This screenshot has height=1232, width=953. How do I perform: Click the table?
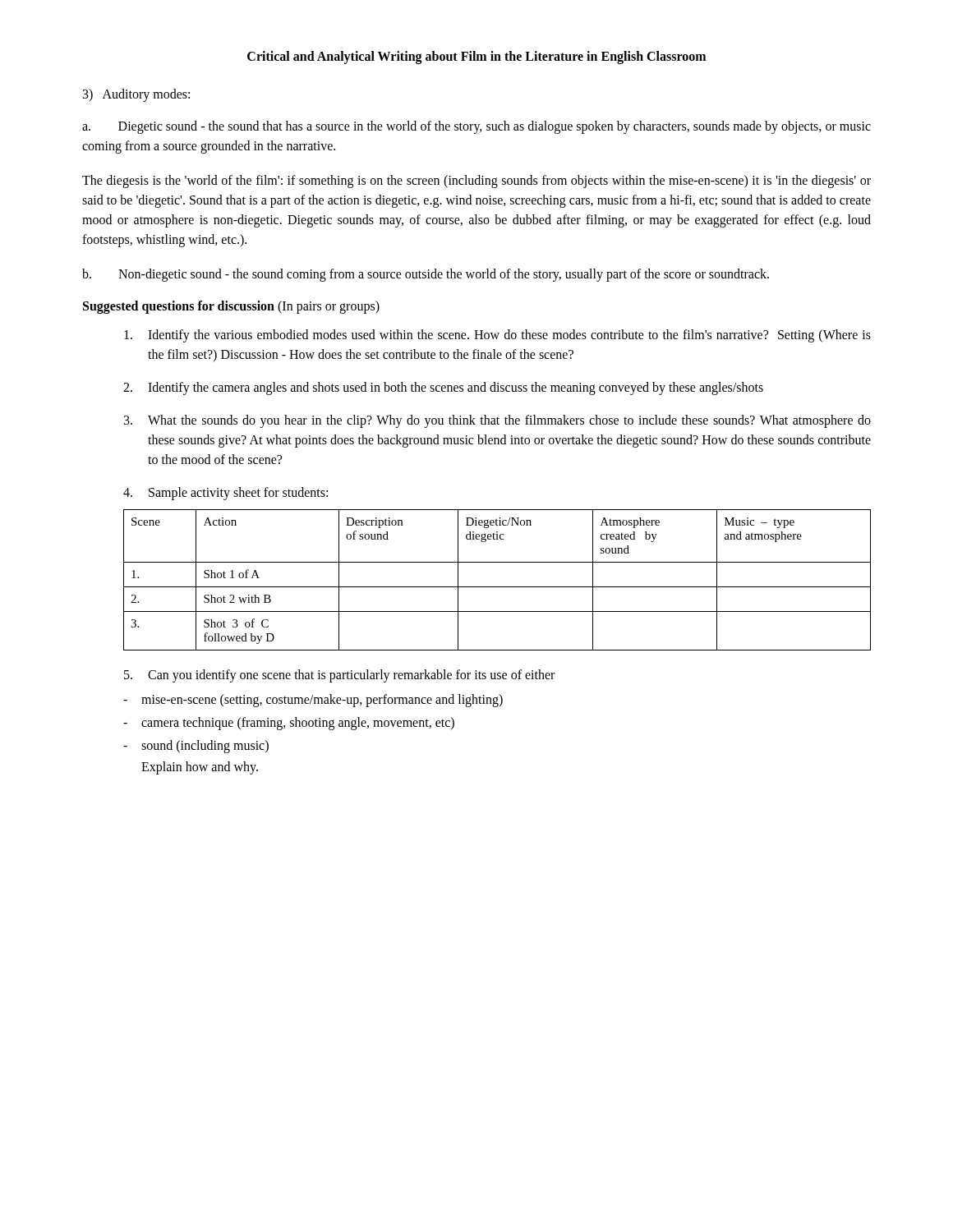[x=497, y=580]
